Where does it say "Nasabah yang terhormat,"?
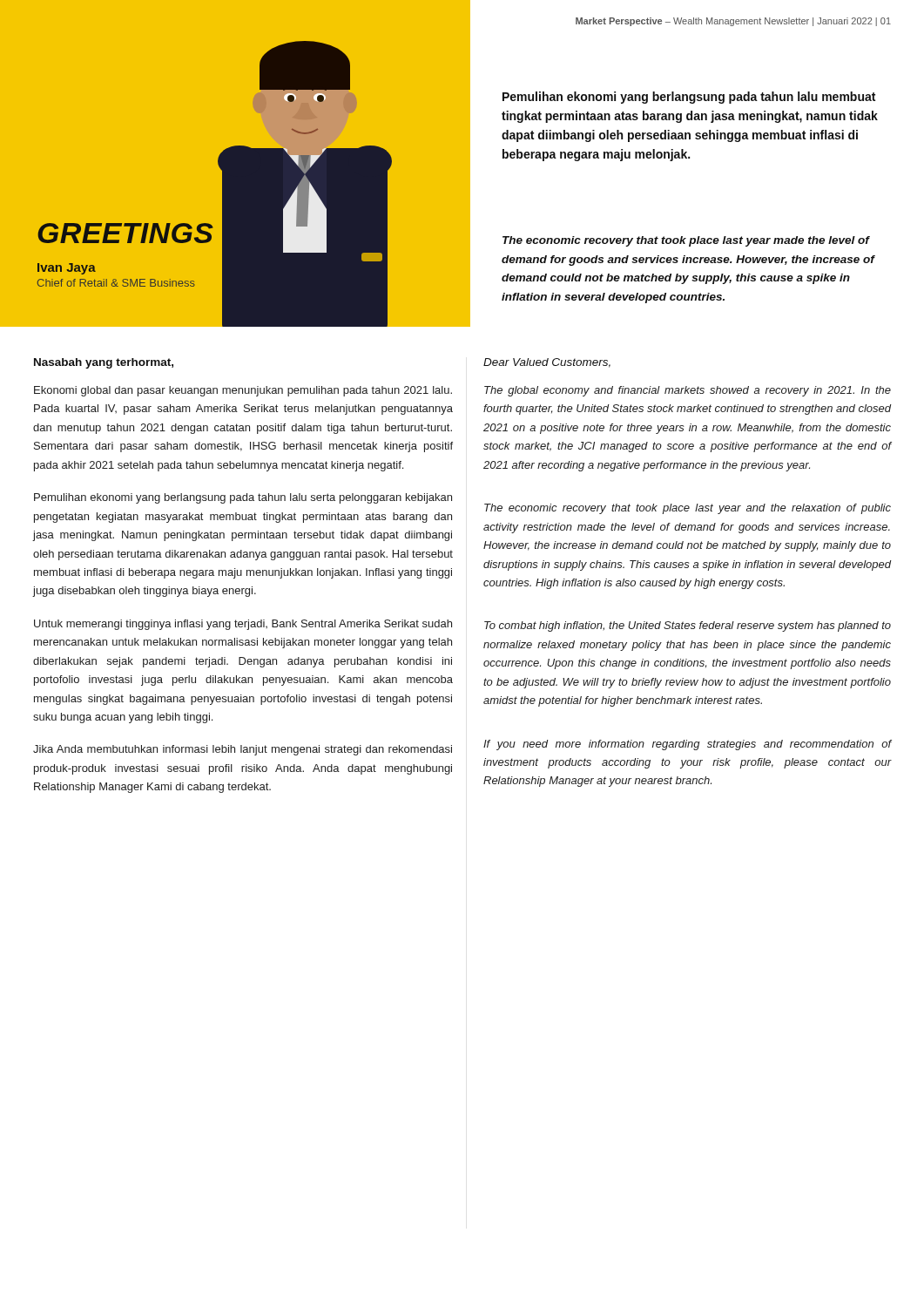This screenshot has width=924, height=1307. 104,362
